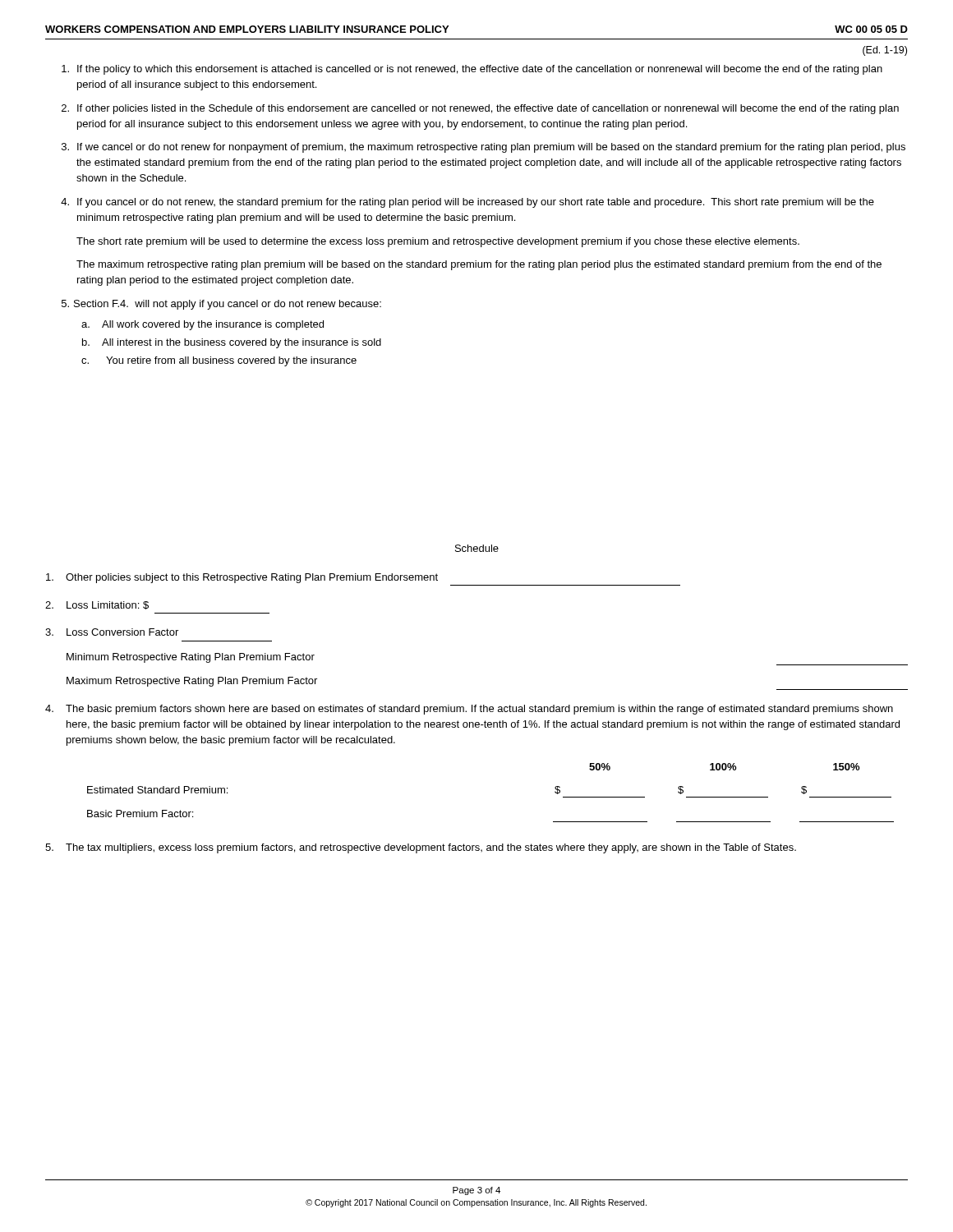This screenshot has width=953, height=1232.
Task: Click on the passage starting "5. The tax multipliers, excess"
Action: 476,848
